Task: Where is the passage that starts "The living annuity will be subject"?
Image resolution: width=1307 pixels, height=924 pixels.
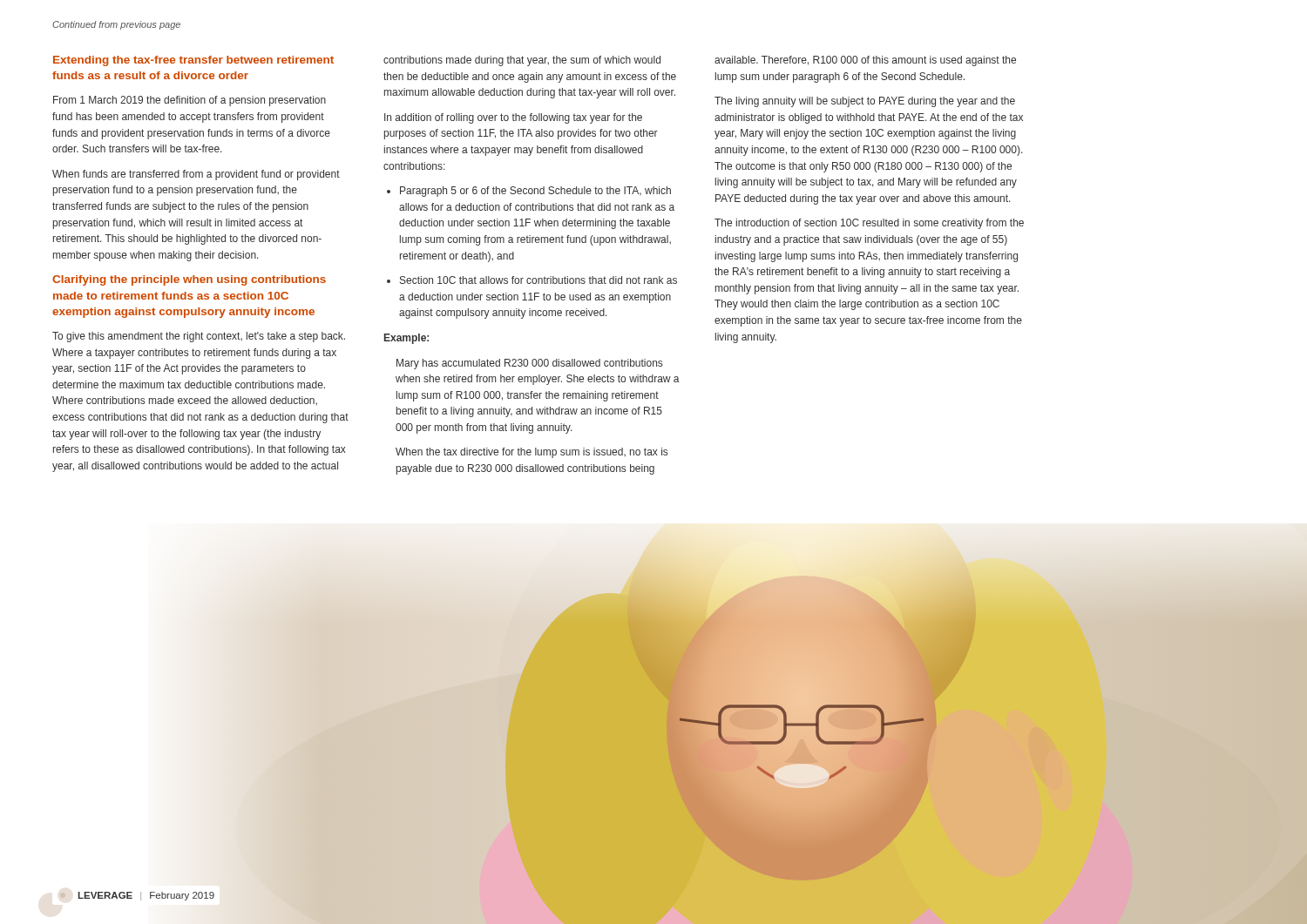Action: [x=871, y=150]
